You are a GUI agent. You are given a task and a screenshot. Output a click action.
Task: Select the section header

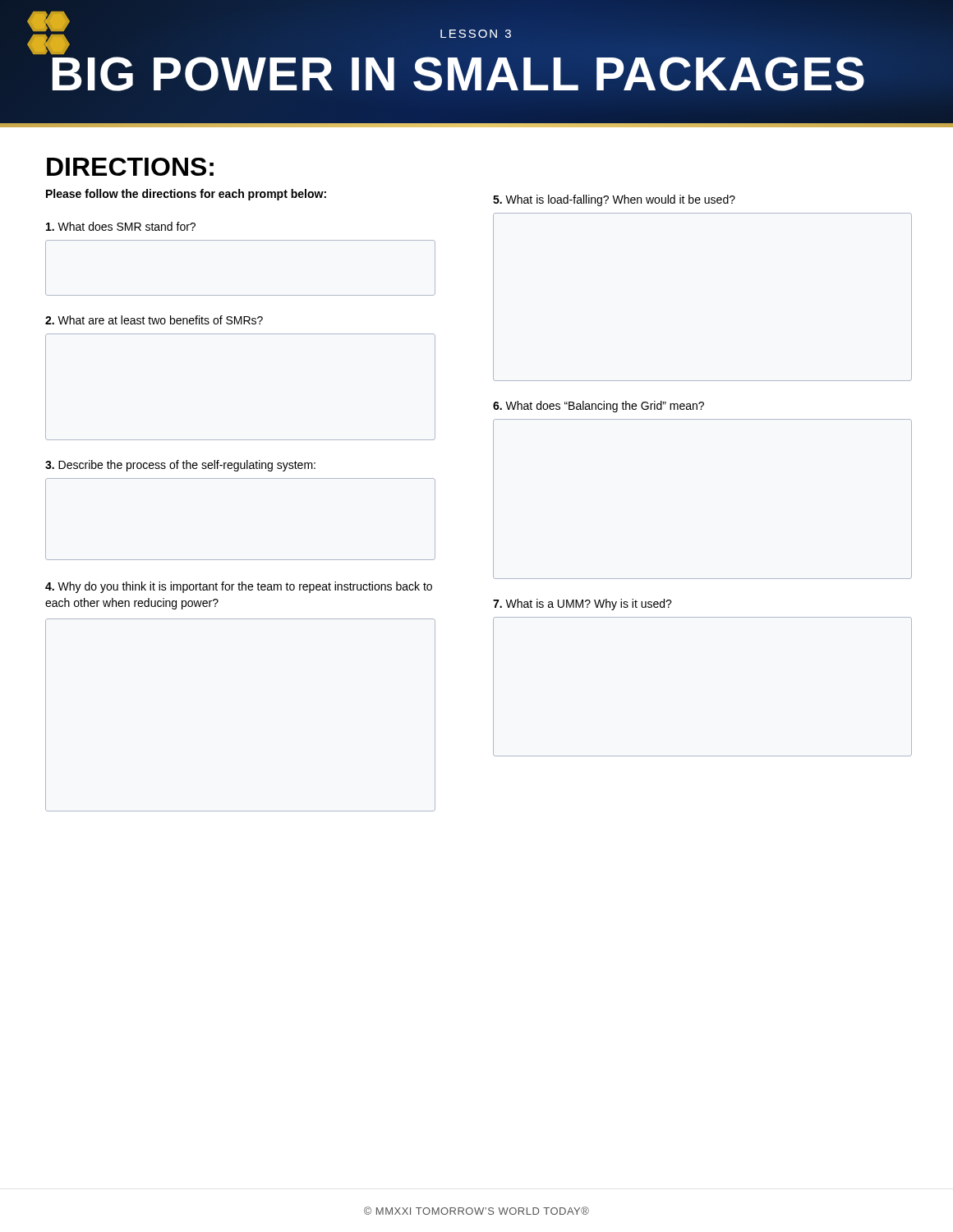pyautogui.click(x=131, y=167)
